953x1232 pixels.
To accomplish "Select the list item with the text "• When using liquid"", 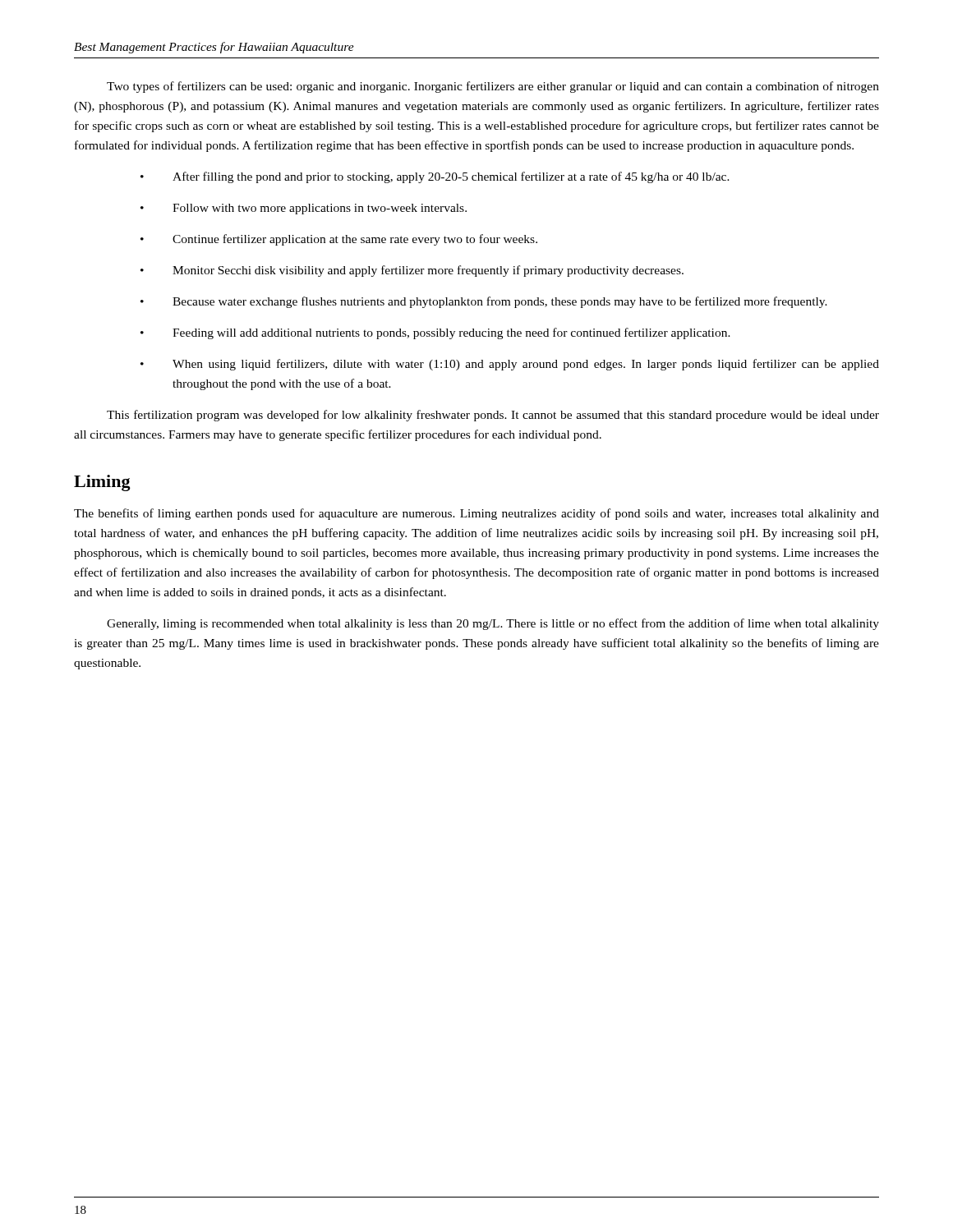I will click(x=509, y=374).
